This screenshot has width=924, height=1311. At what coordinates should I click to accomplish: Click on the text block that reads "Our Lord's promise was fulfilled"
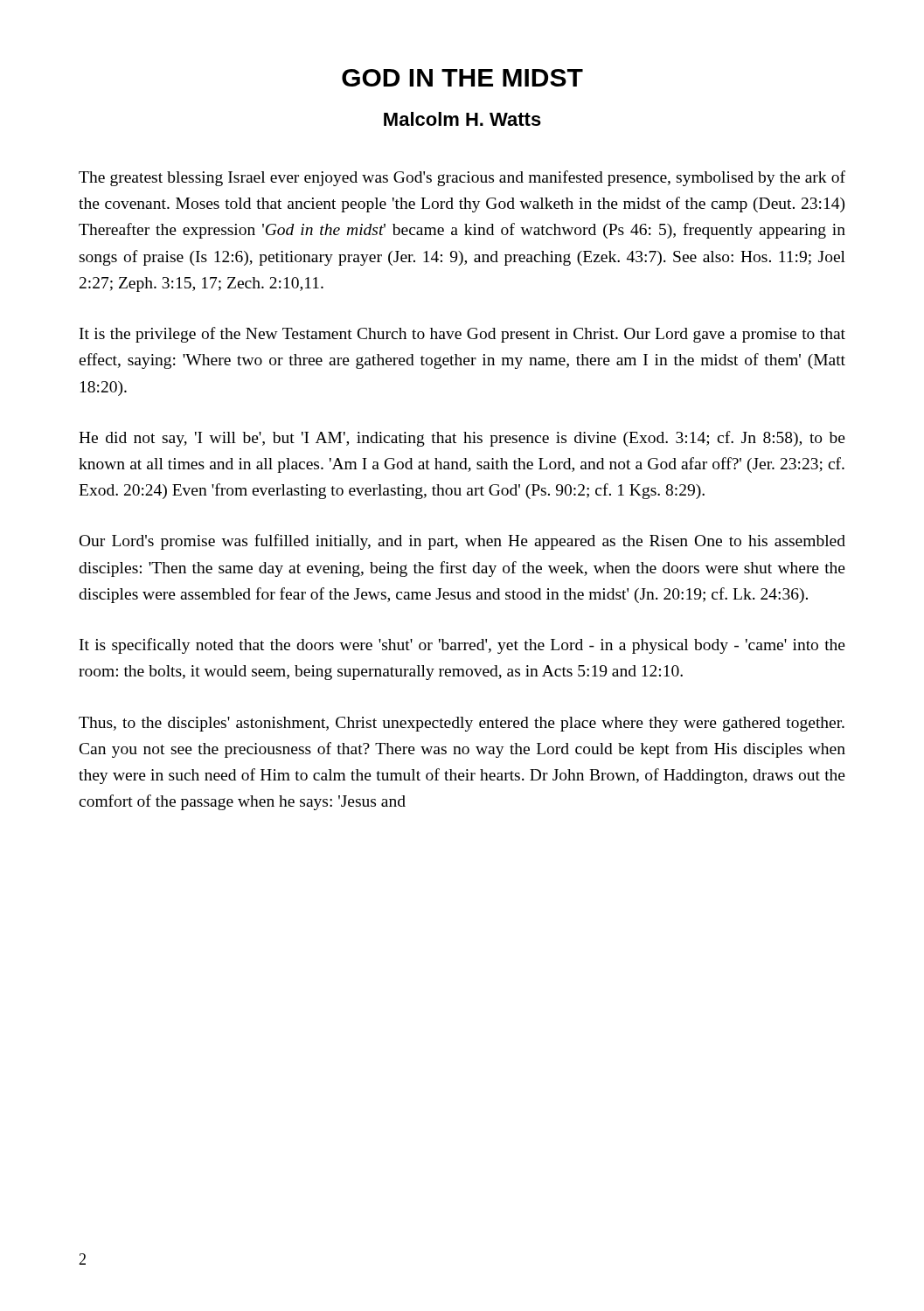pos(462,567)
